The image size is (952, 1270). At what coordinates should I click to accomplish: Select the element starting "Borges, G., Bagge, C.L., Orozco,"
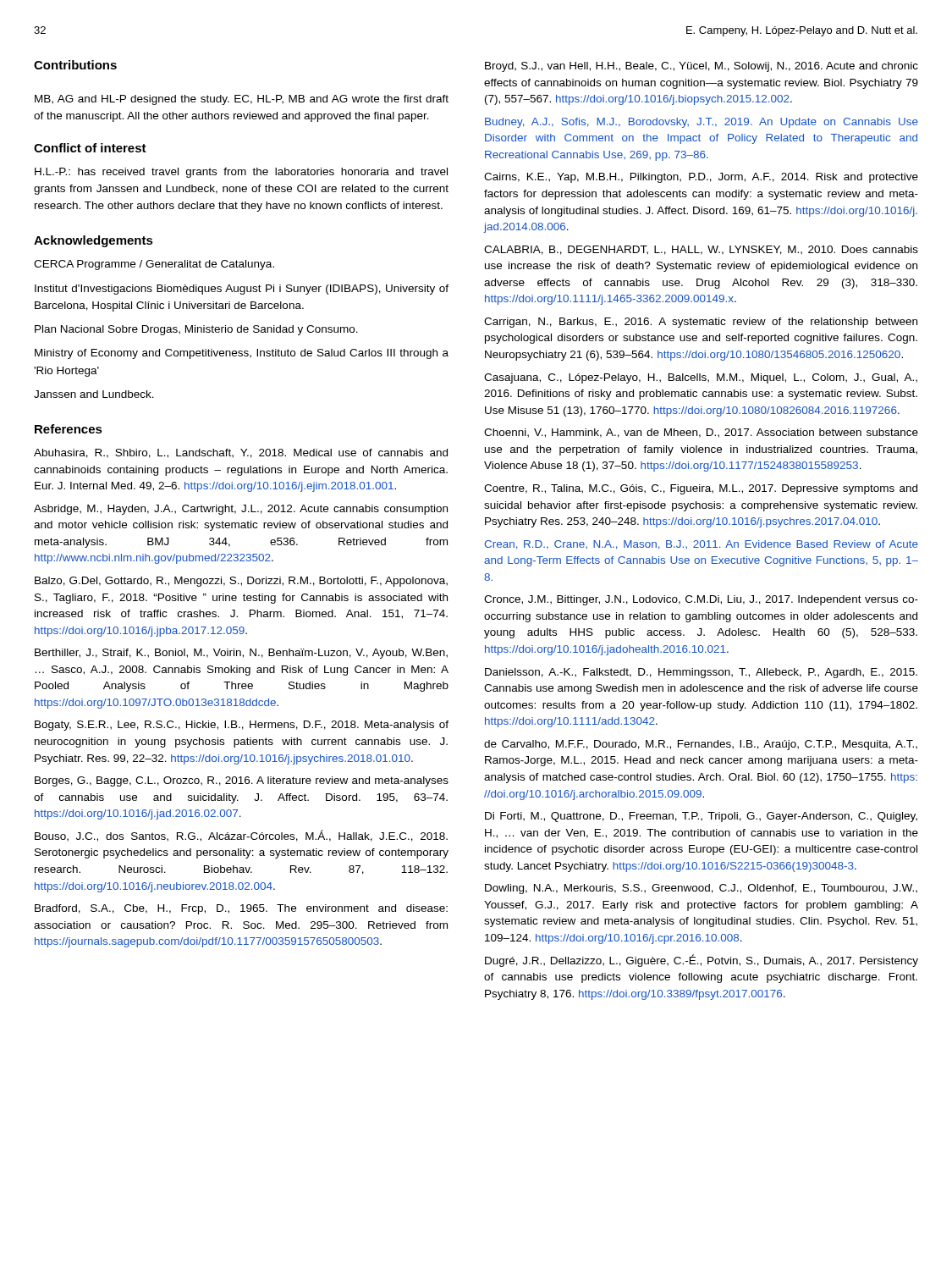pyautogui.click(x=241, y=797)
